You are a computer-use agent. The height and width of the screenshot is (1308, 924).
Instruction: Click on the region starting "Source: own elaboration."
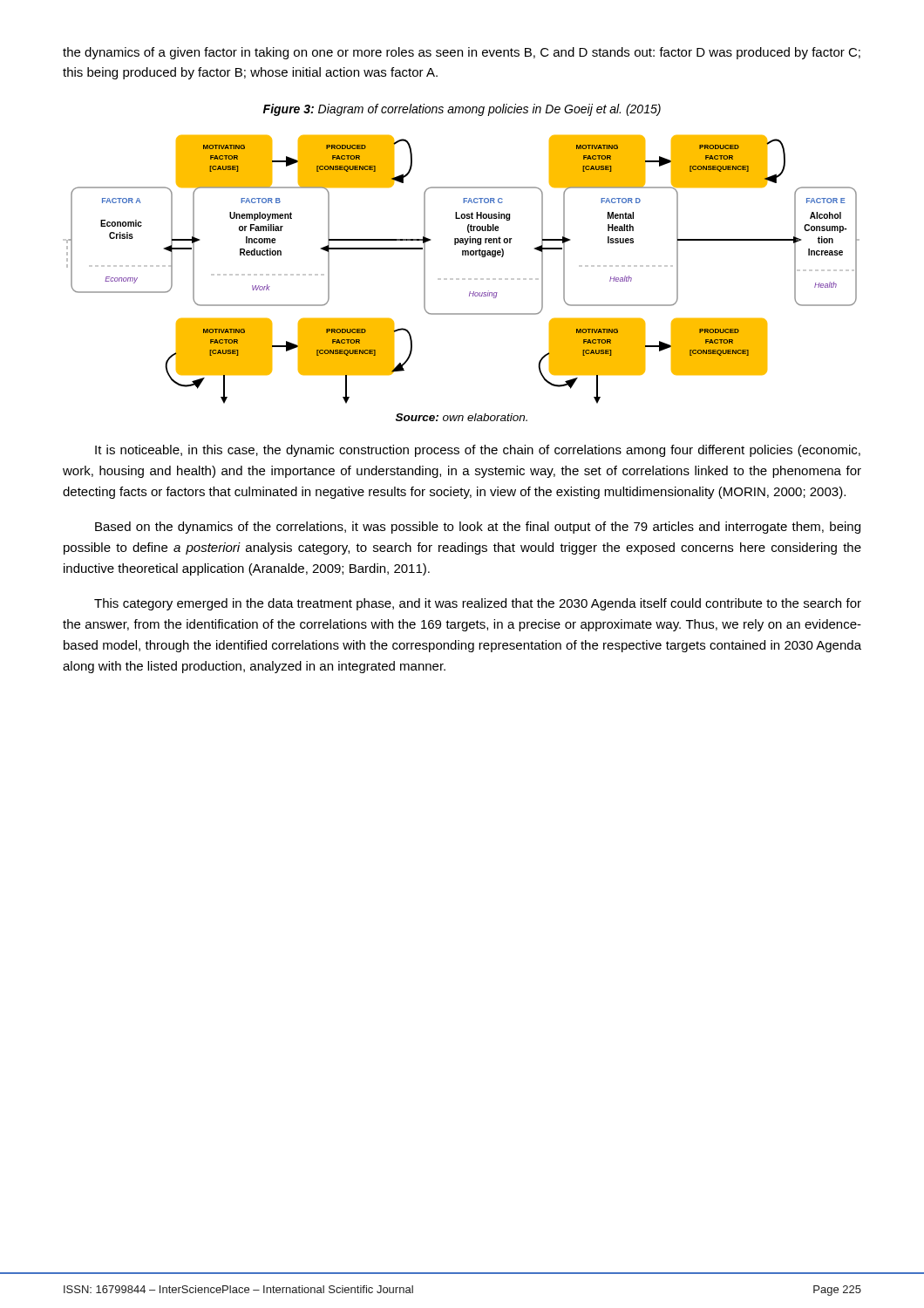[x=462, y=417]
